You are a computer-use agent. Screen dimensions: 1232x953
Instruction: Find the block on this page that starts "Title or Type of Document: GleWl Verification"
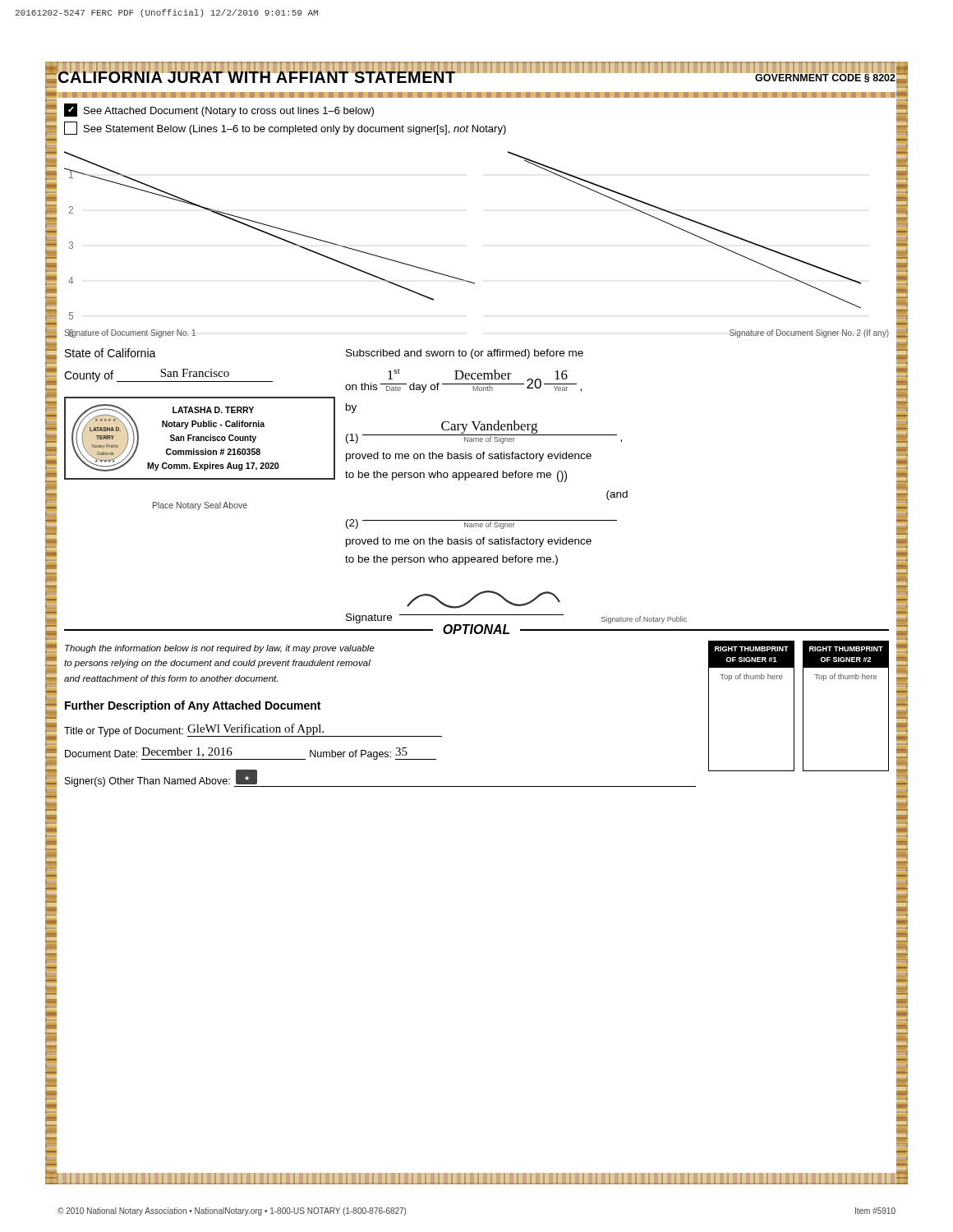(x=253, y=729)
